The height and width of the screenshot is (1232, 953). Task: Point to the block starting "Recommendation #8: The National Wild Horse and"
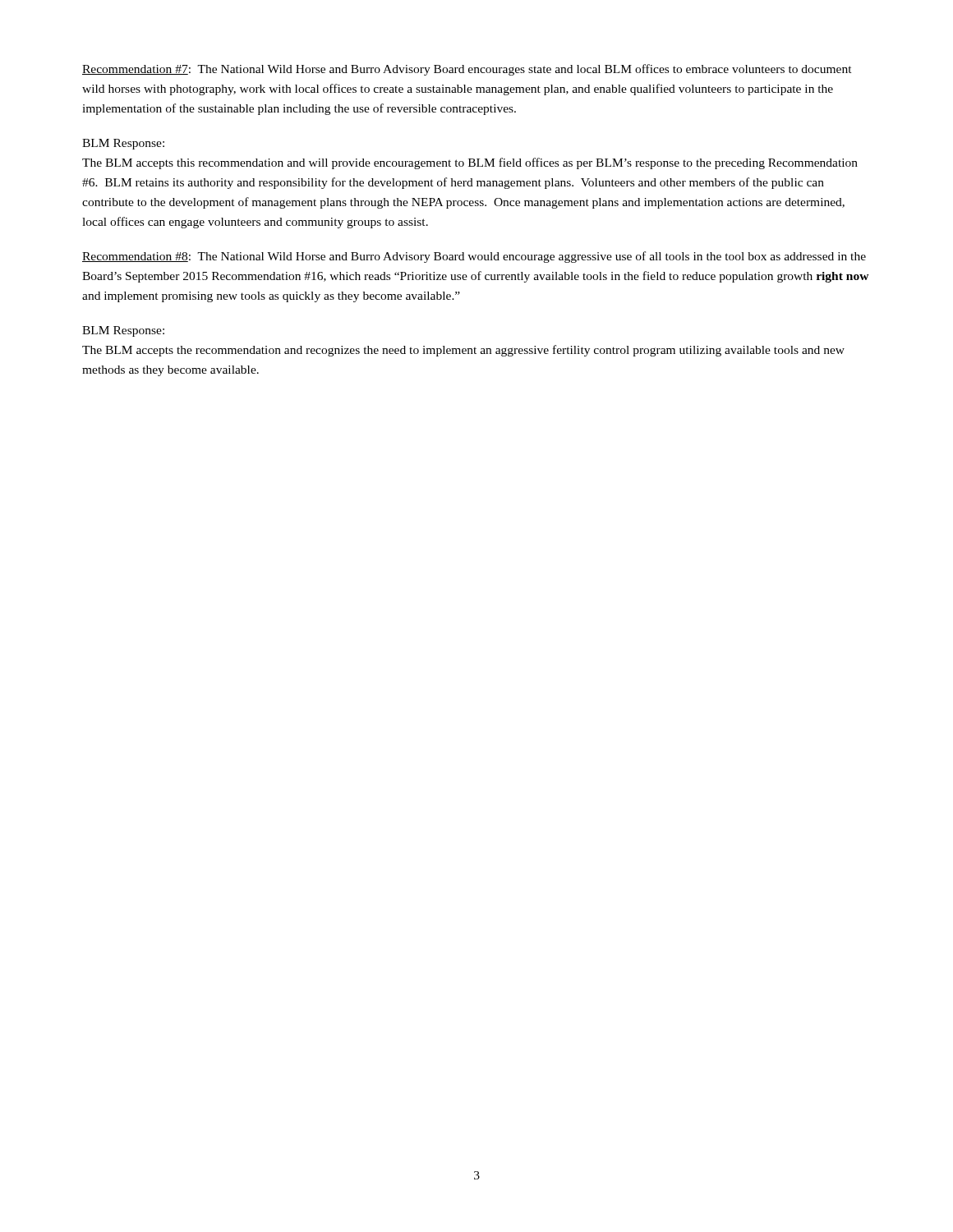[x=476, y=276]
